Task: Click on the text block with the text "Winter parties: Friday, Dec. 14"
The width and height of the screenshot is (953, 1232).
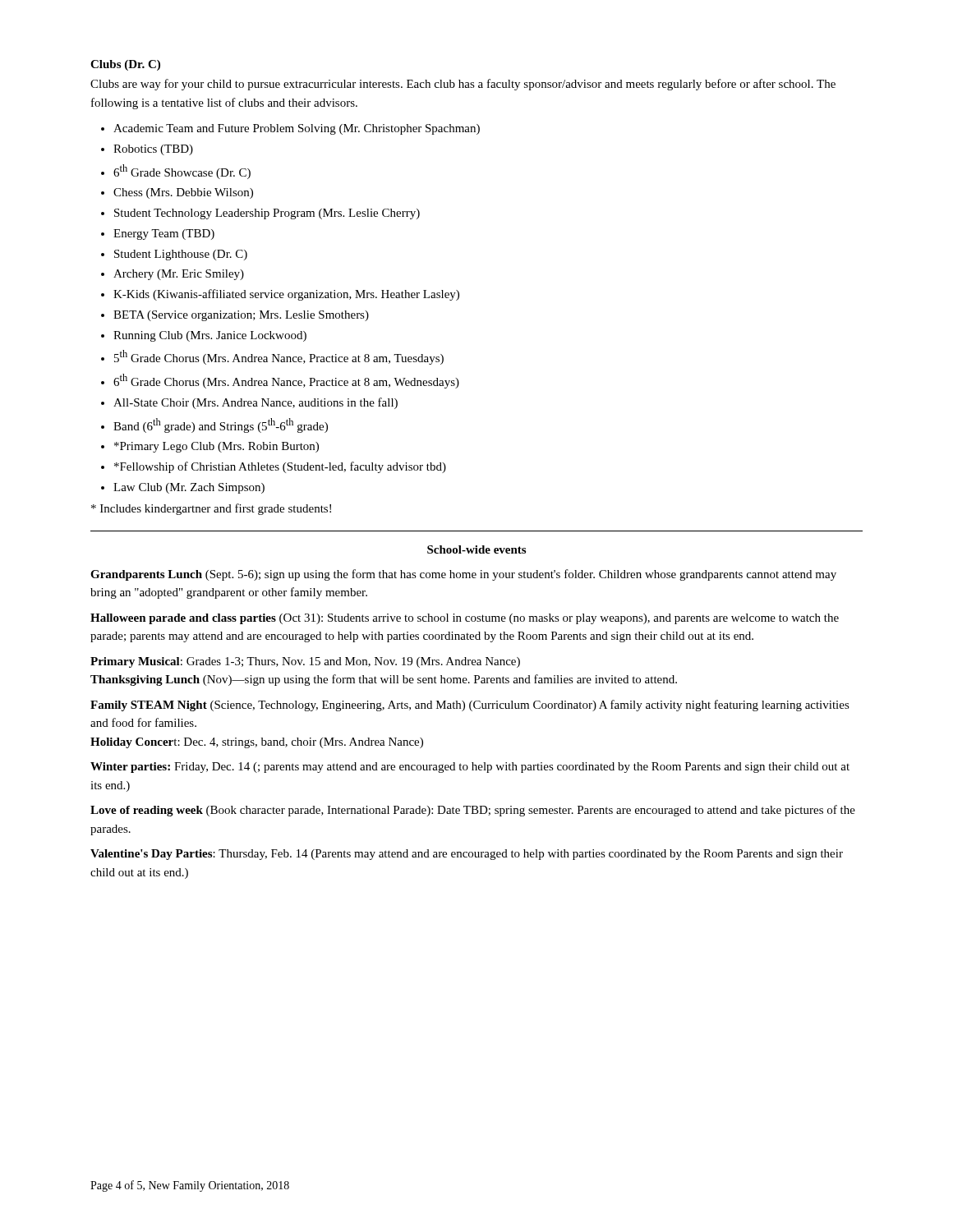Action: point(470,776)
